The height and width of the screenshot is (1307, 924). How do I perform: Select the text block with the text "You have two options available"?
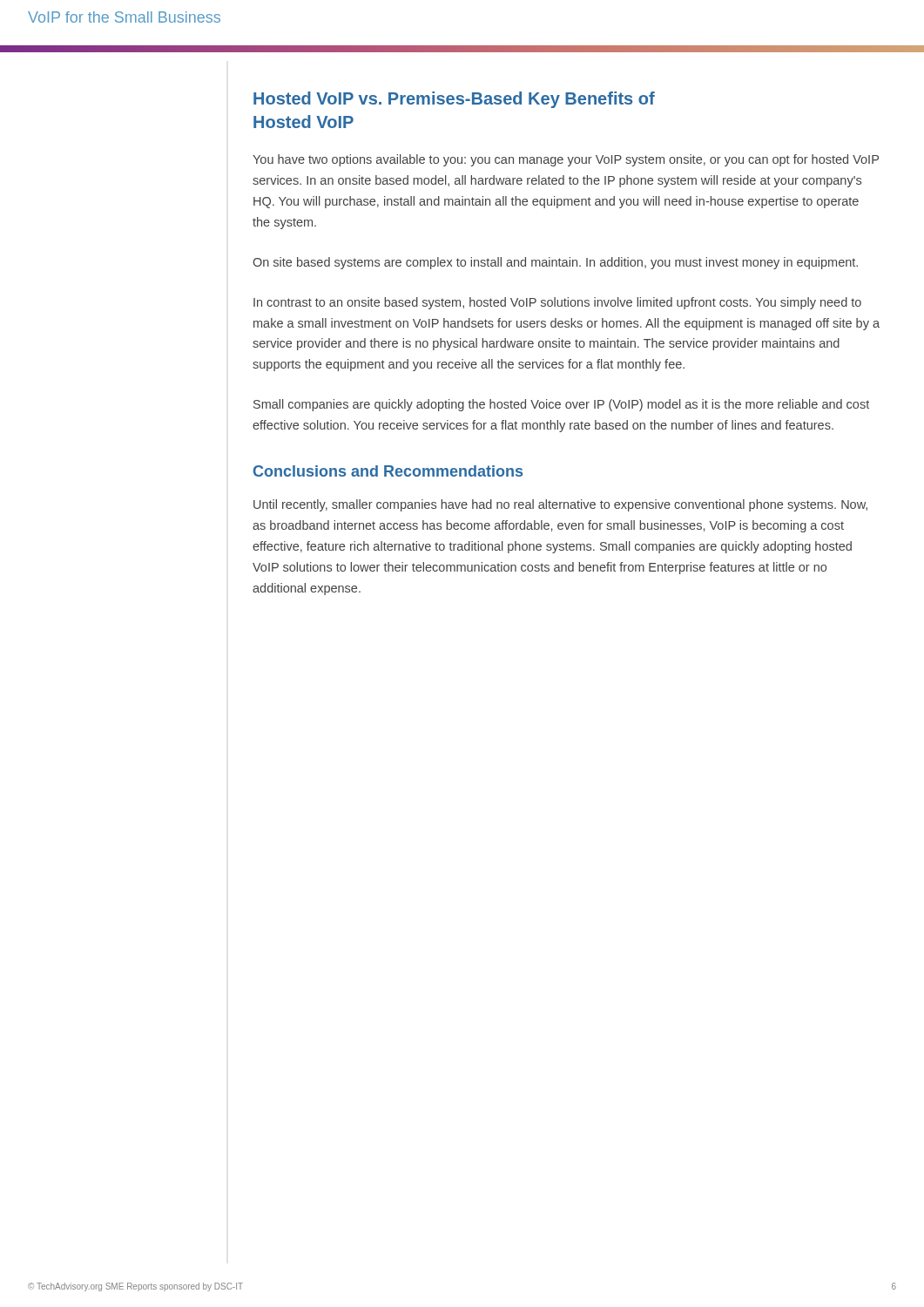(566, 191)
